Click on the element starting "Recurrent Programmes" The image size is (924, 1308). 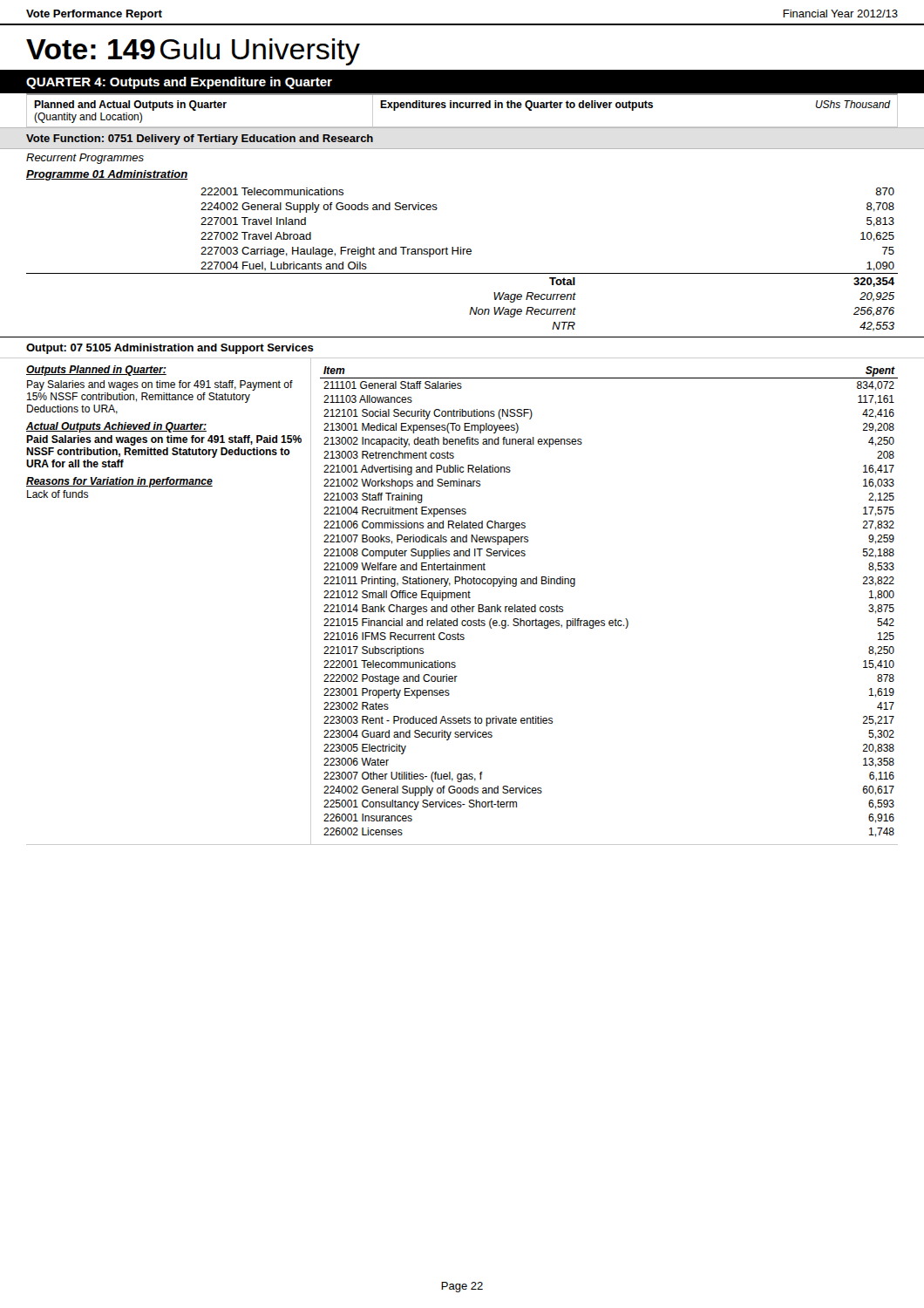pyautogui.click(x=85, y=157)
